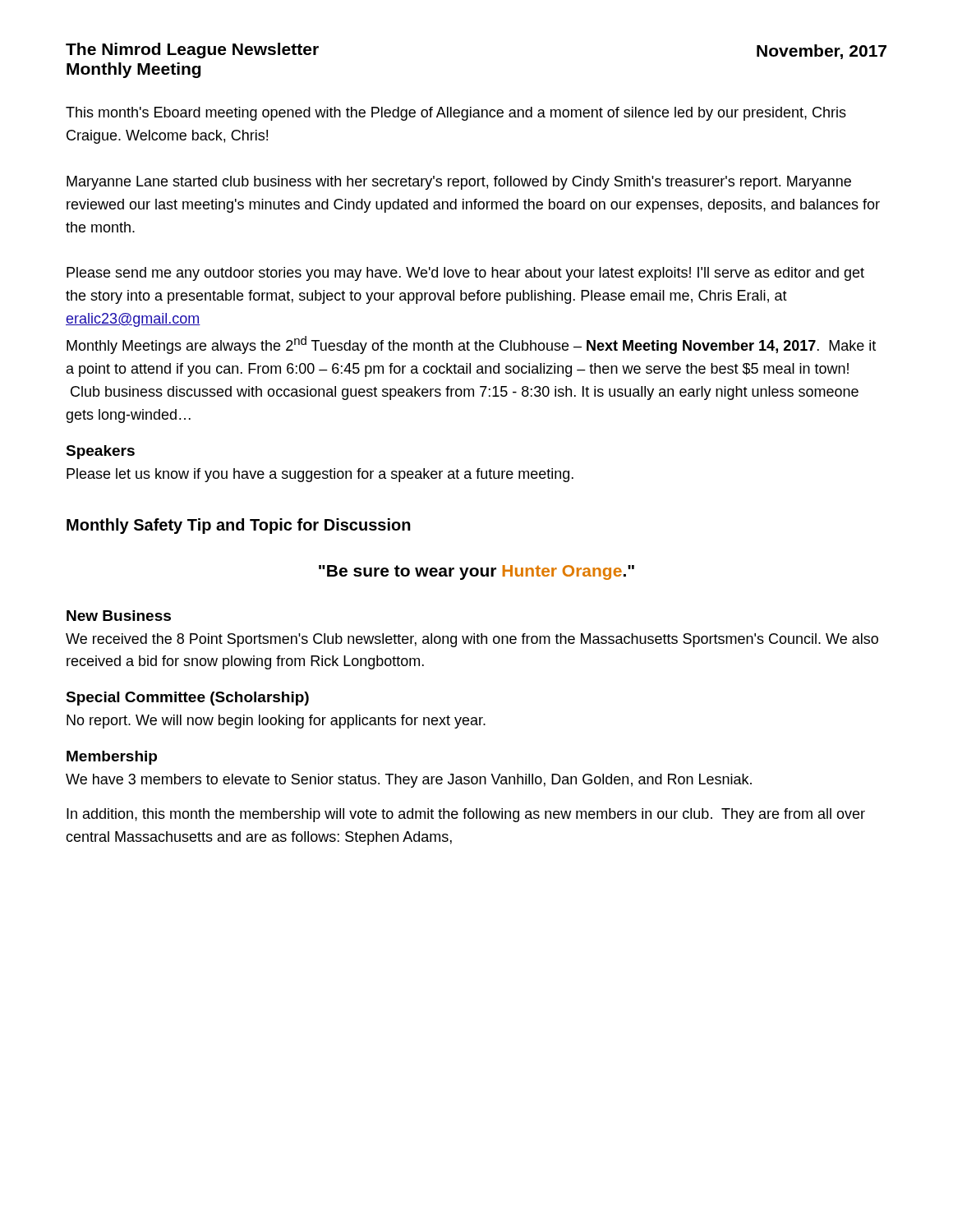Select the element starting "Special Committee (Scholarship)"
This screenshot has height=1232, width=953.
point(188,697)
